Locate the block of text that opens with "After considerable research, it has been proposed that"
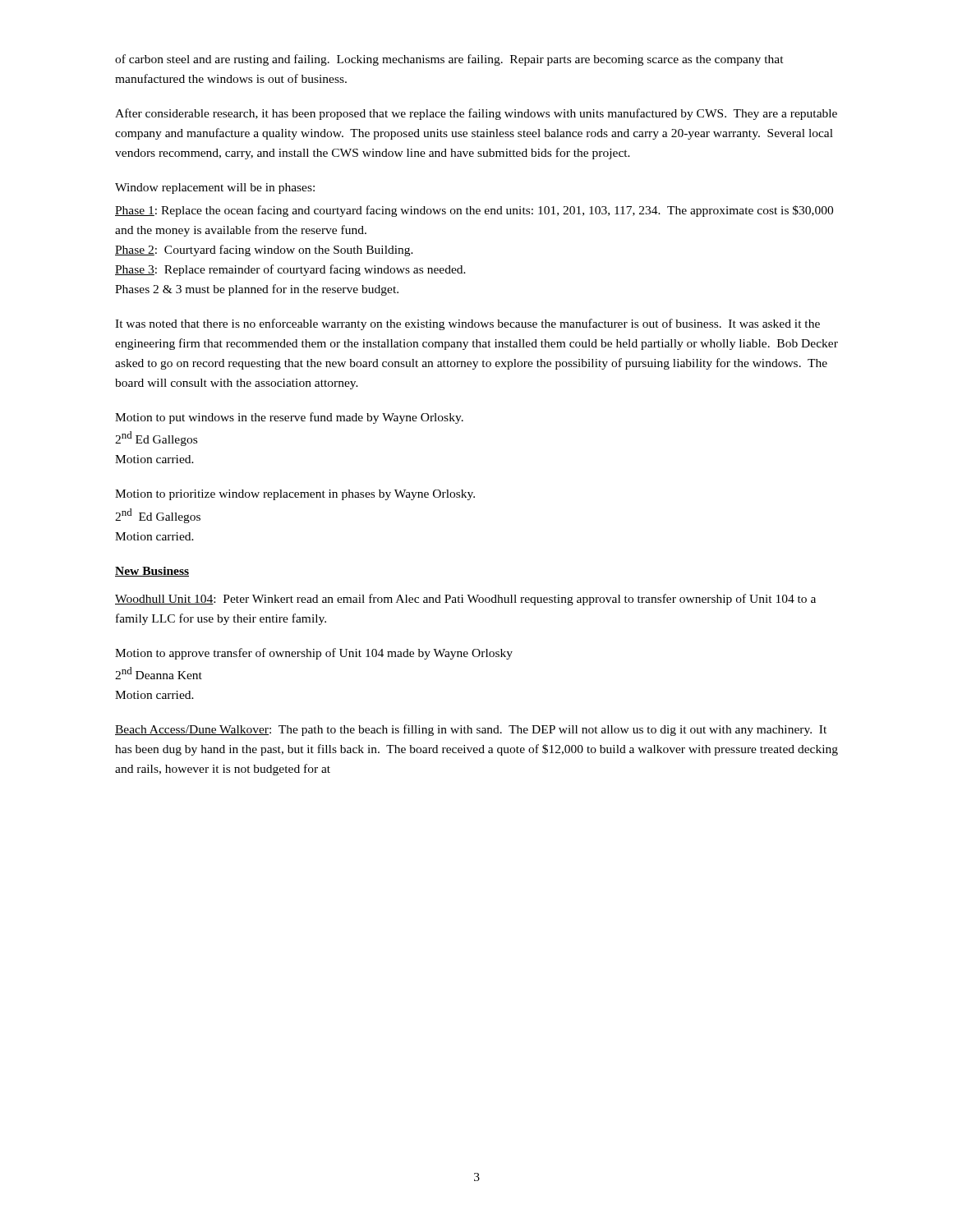953x1232 pixels. point(476,133)
